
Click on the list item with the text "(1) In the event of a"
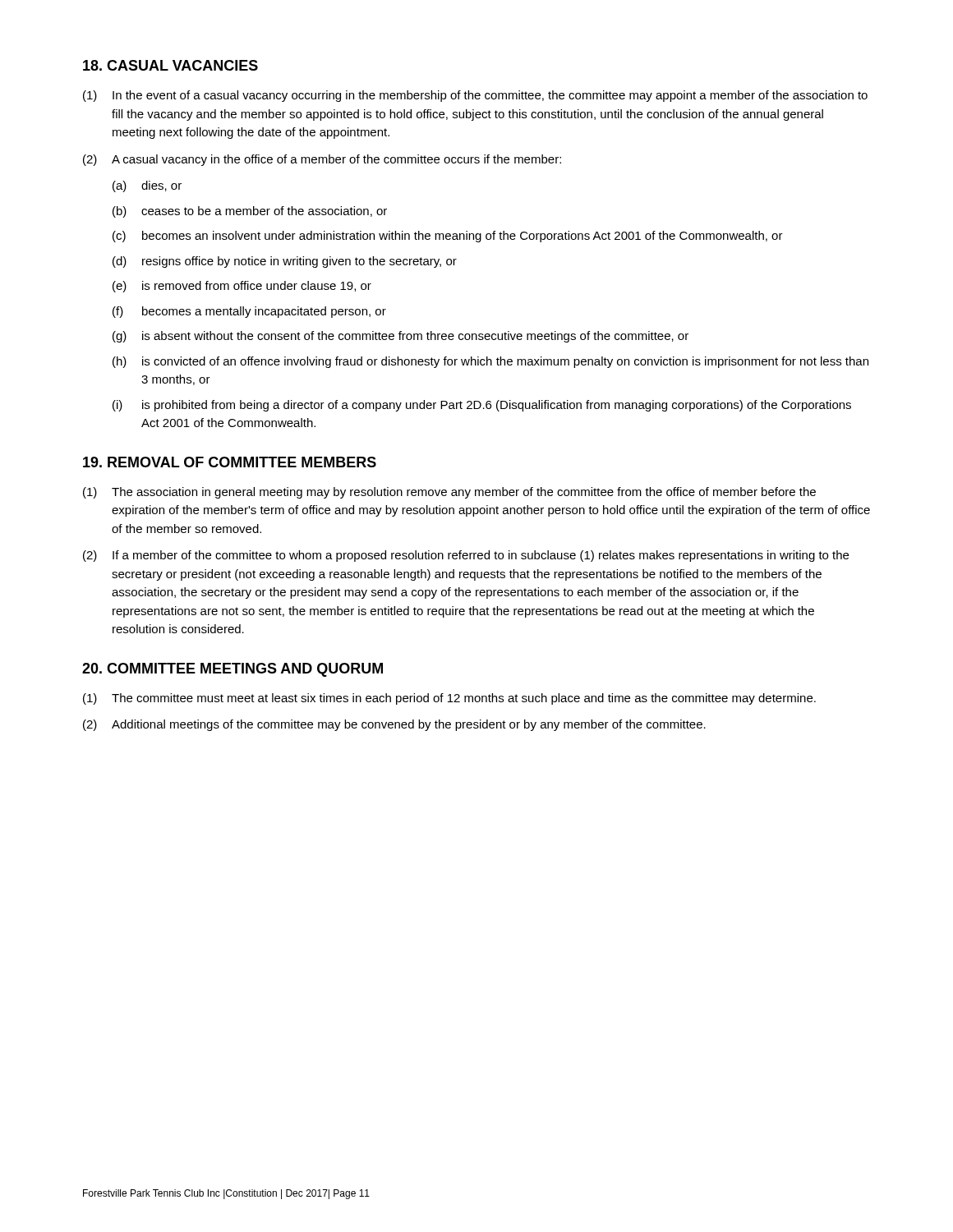[476, 114]
